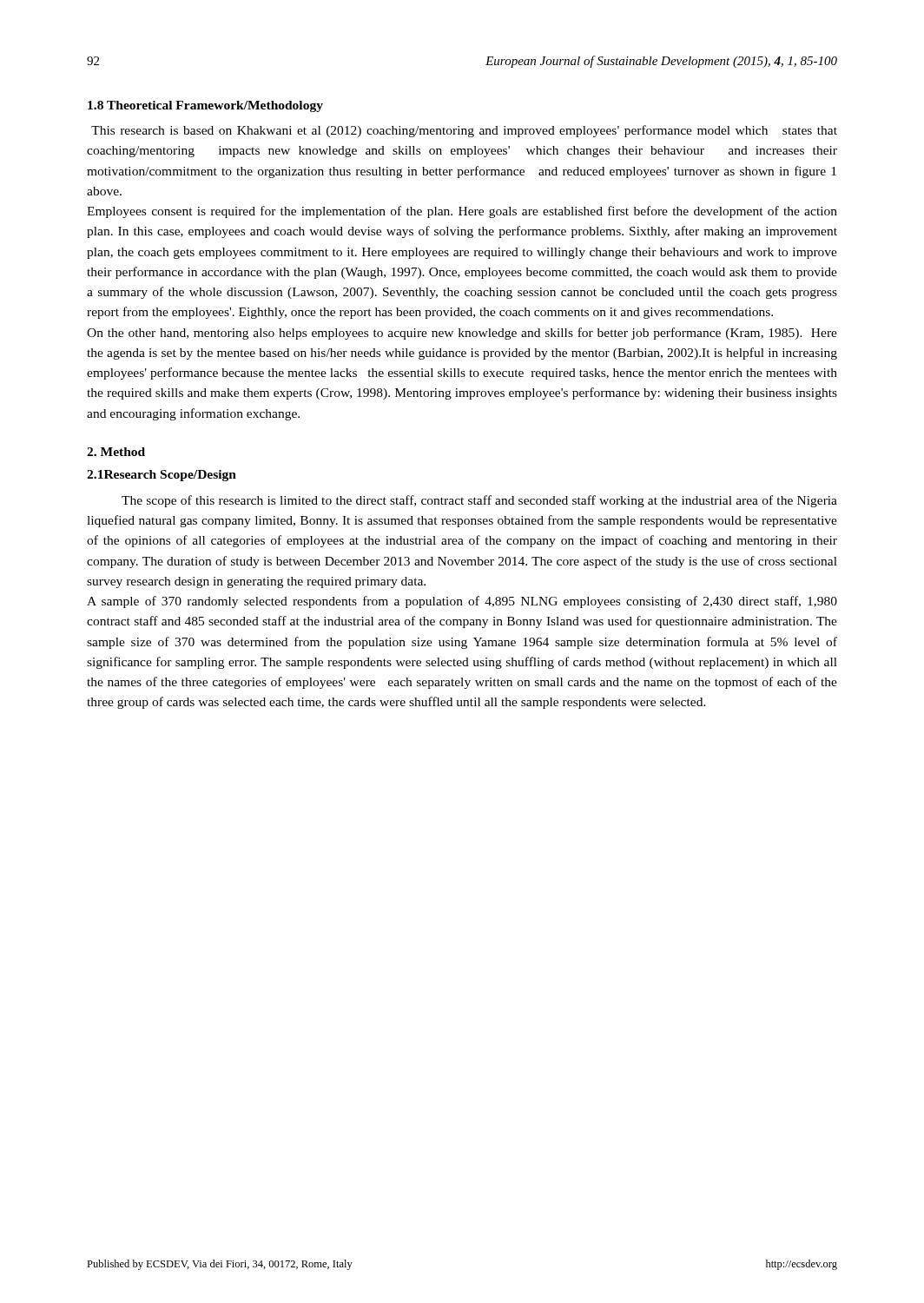924x1303 pixels.
Task: Find the region starting "The scope of this research is limited to"
Action: point(462,601)
